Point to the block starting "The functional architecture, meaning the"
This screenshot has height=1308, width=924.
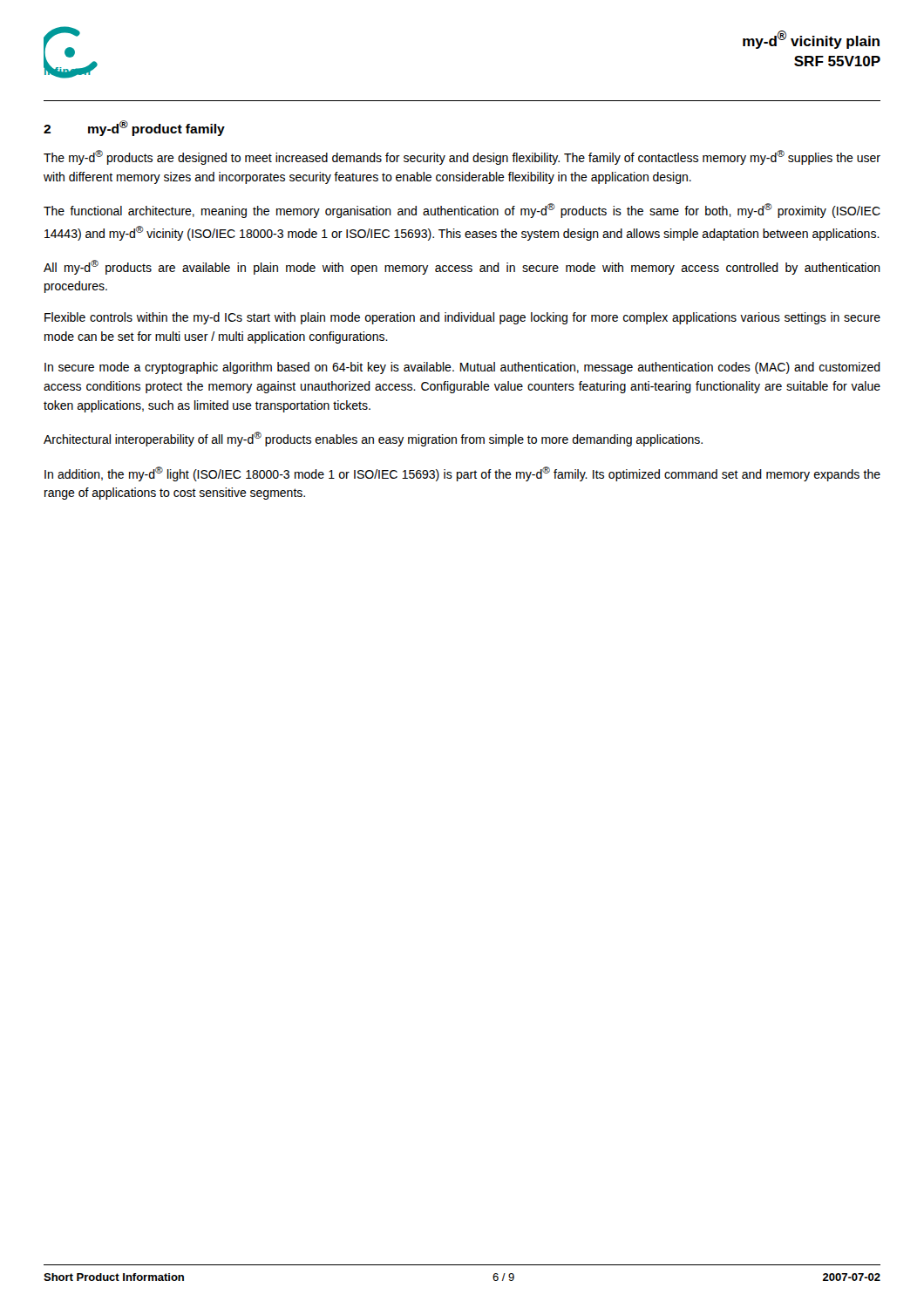(x=462, y=220)
